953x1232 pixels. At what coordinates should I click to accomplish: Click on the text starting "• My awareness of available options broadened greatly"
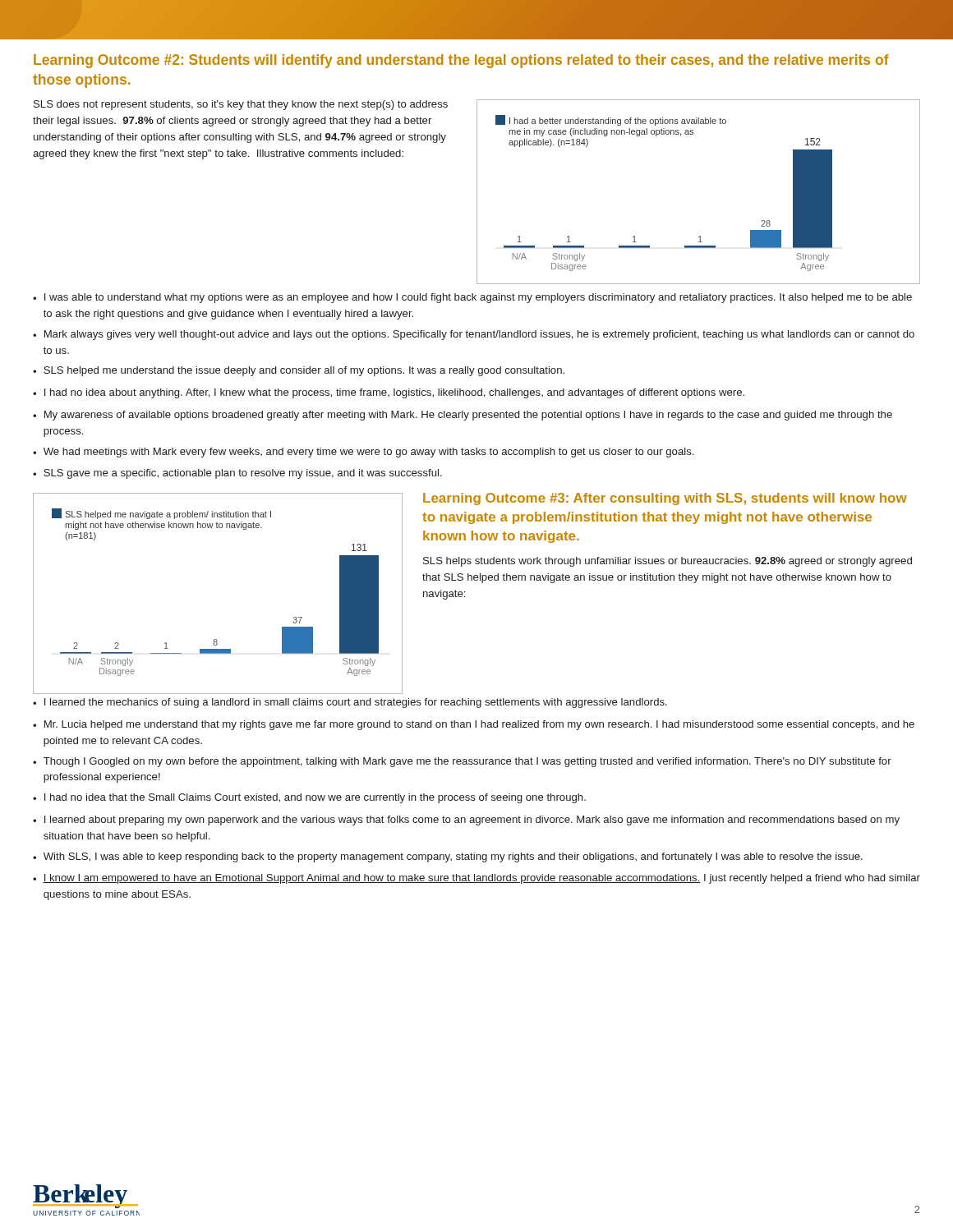point(476,423)
